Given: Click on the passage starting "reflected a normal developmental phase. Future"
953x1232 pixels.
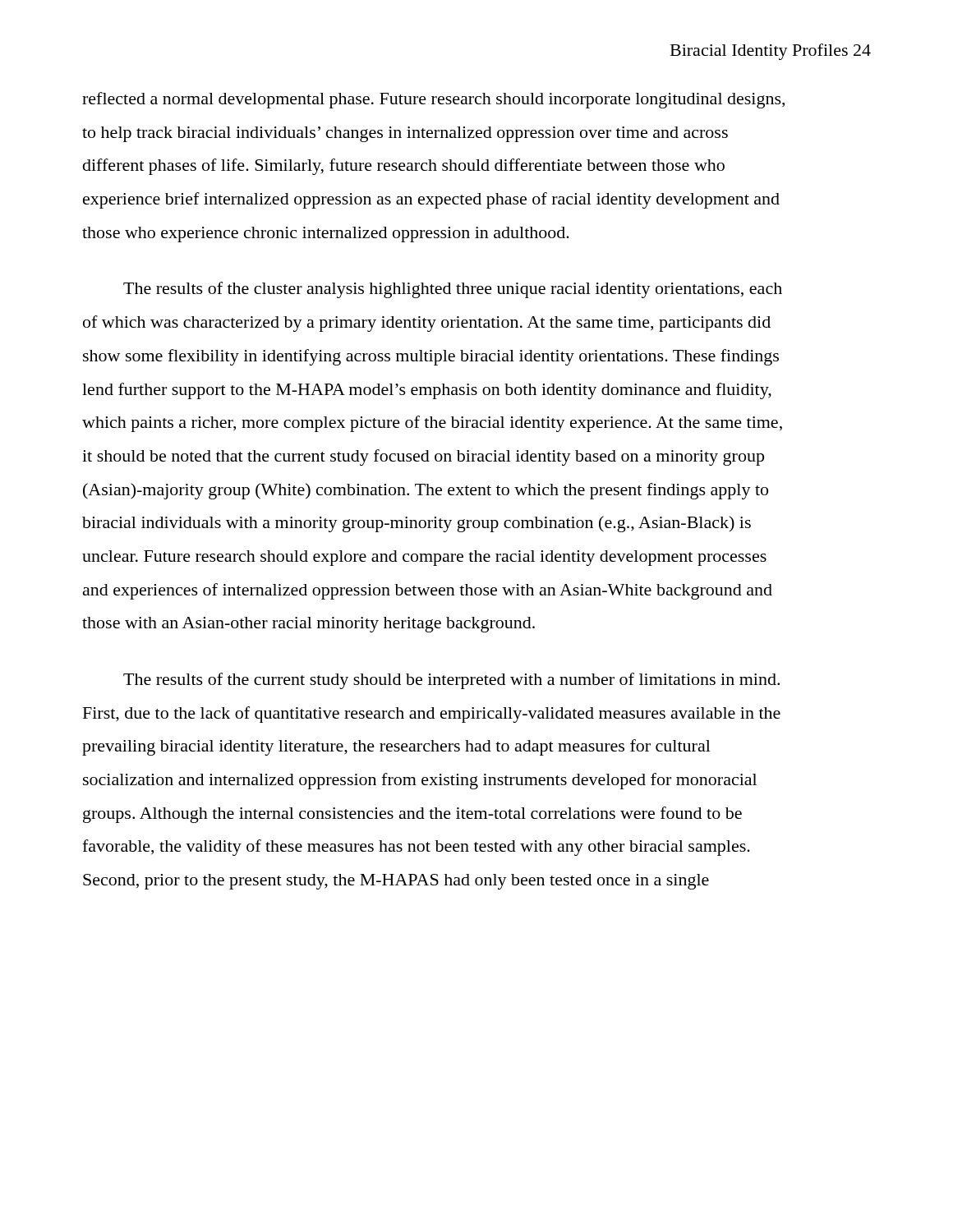Looking at the screenshot, I should pos(476,166).
